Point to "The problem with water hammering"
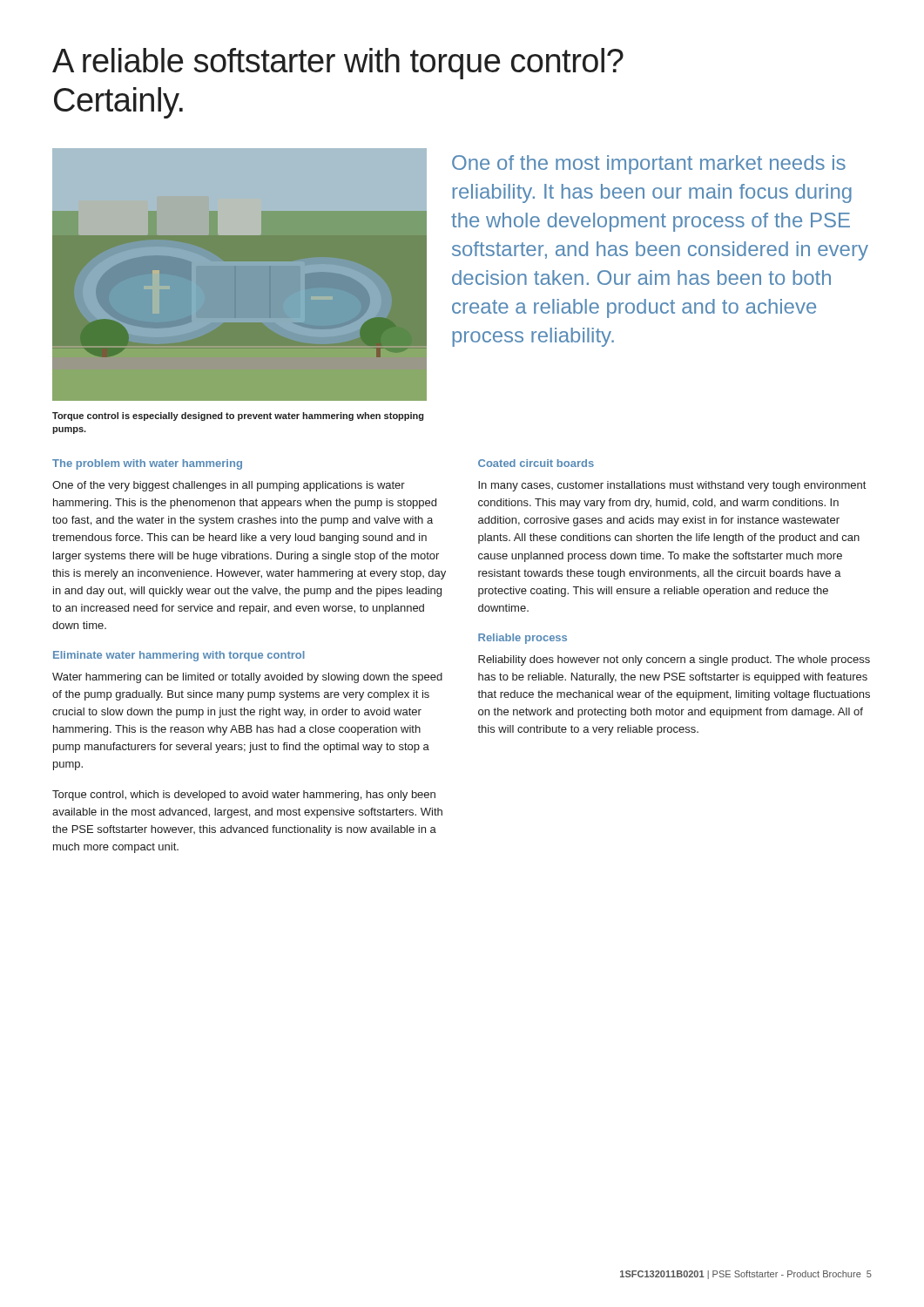 (x=148, y=463)
